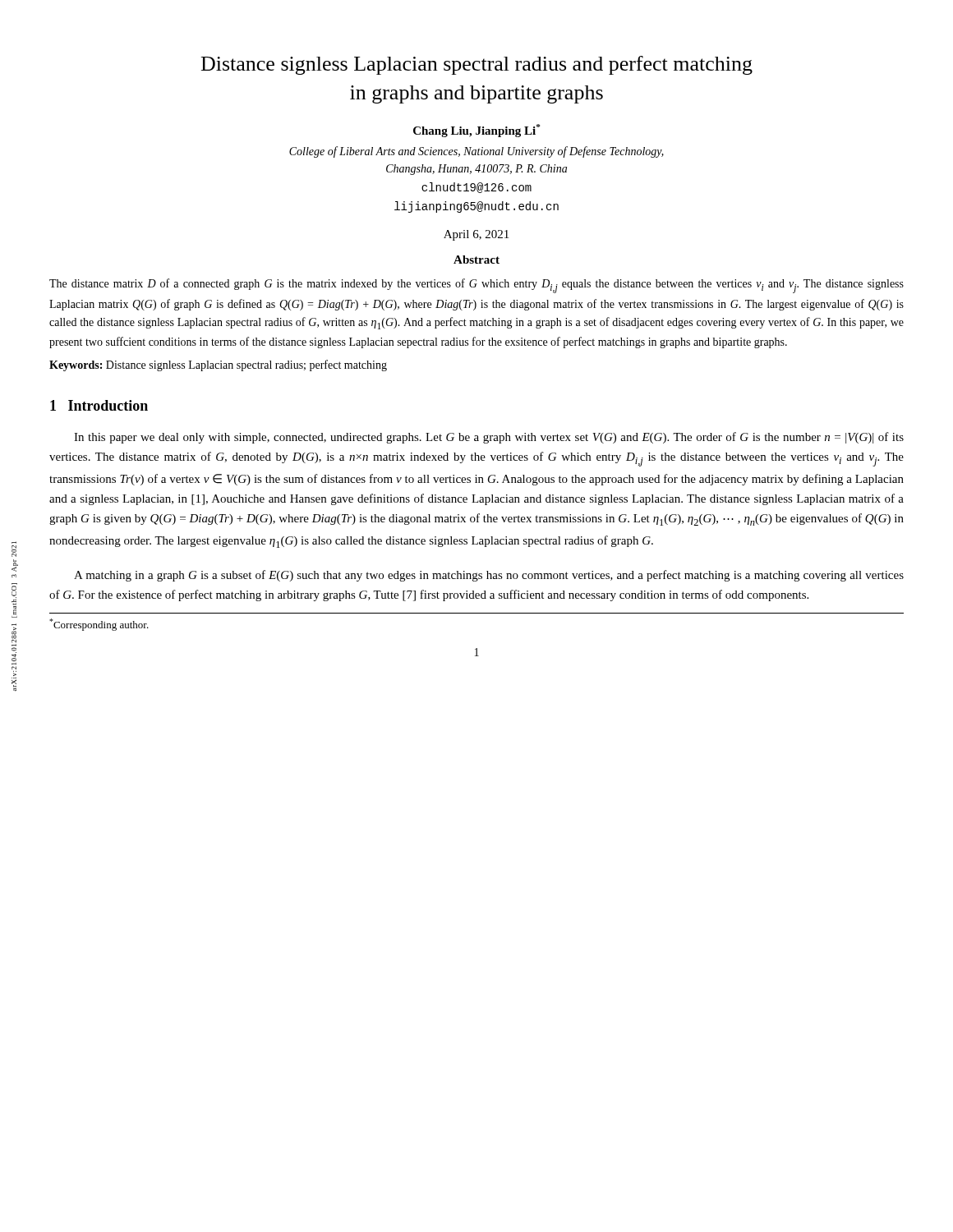Click the title
Screen dimensions: 1232x953
coord(476,78)
